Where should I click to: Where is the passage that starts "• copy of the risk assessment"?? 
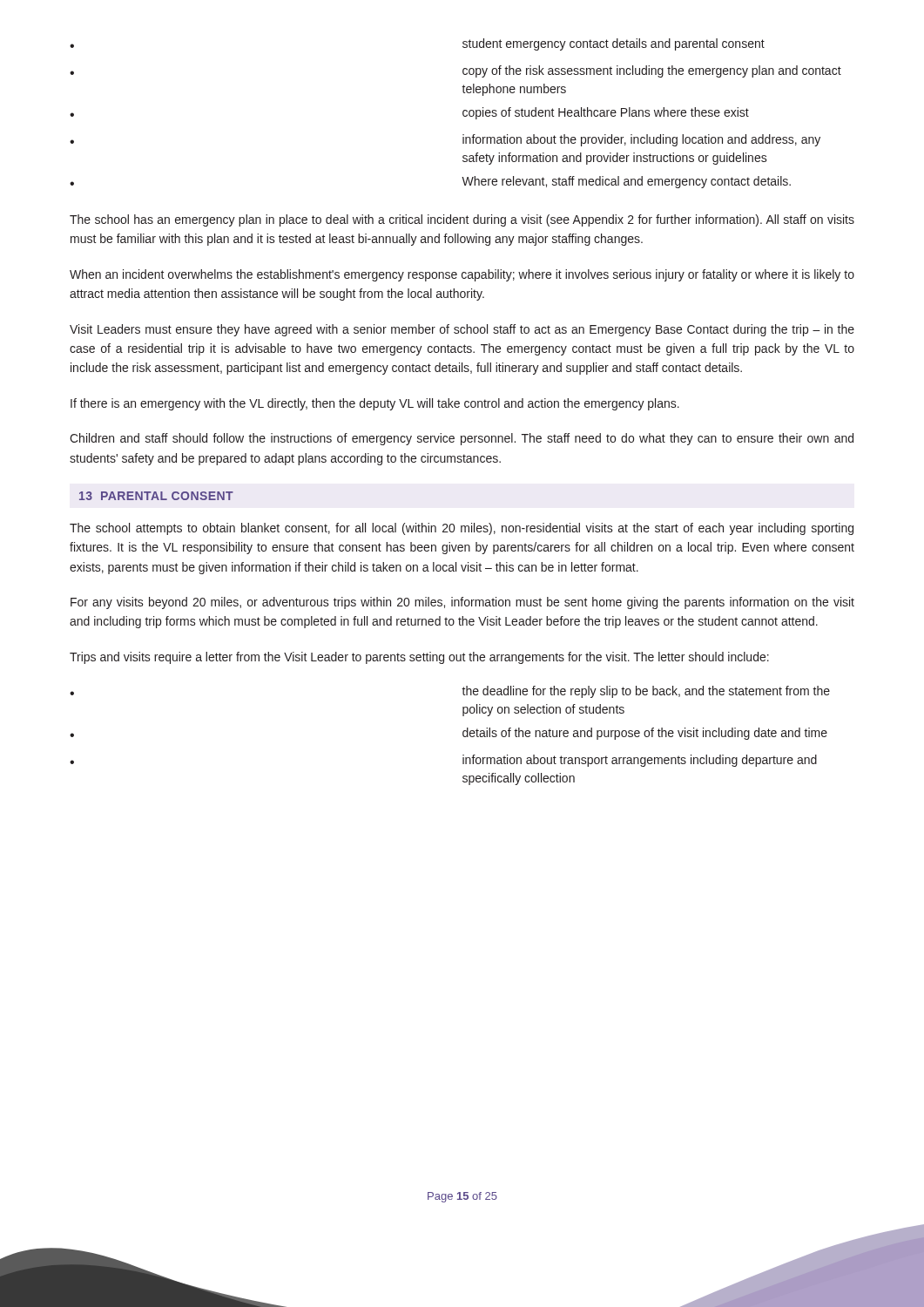pyautogui.click(x=462, y=80)
